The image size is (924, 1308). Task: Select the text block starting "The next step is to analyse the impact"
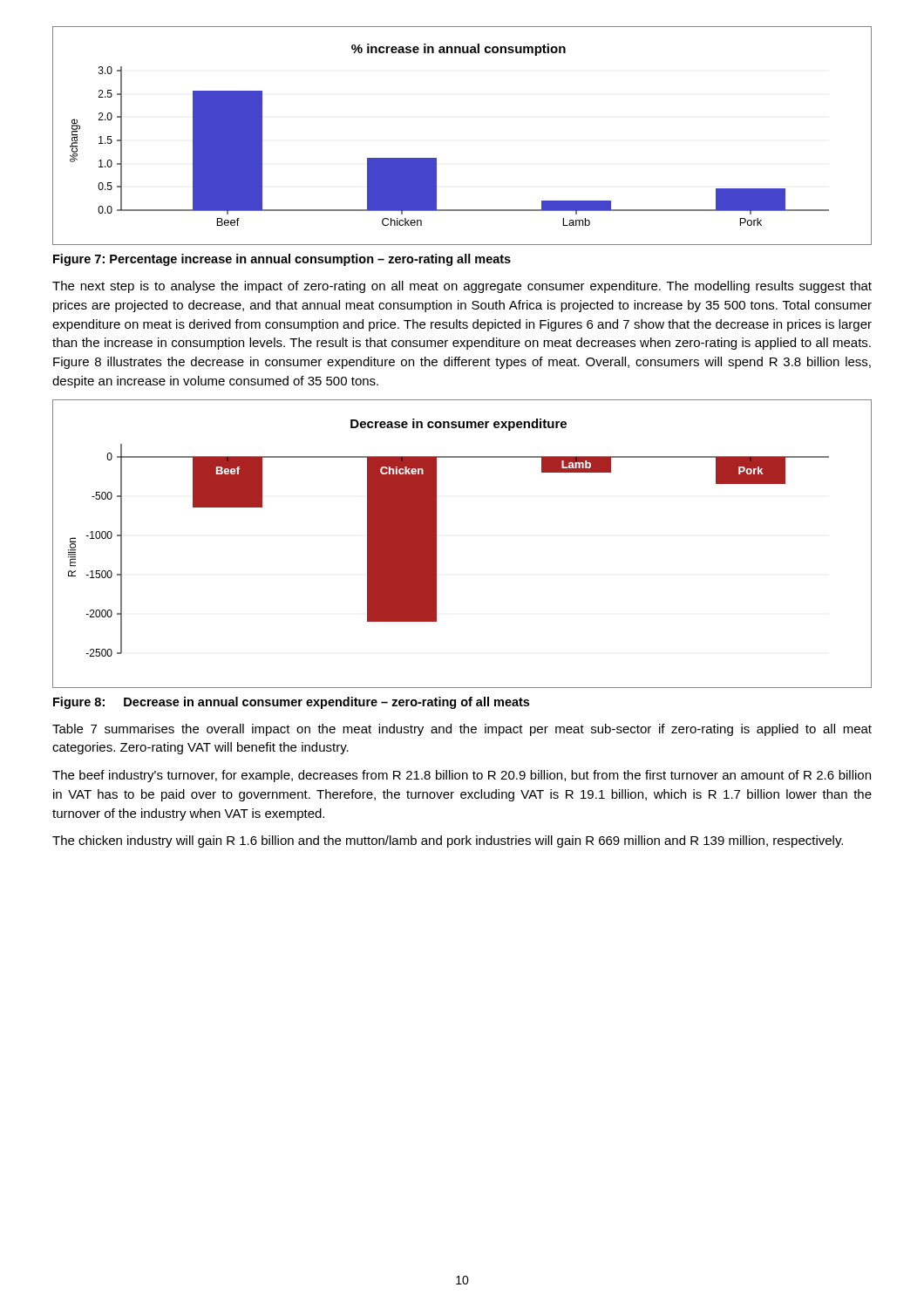coord(462,333)
